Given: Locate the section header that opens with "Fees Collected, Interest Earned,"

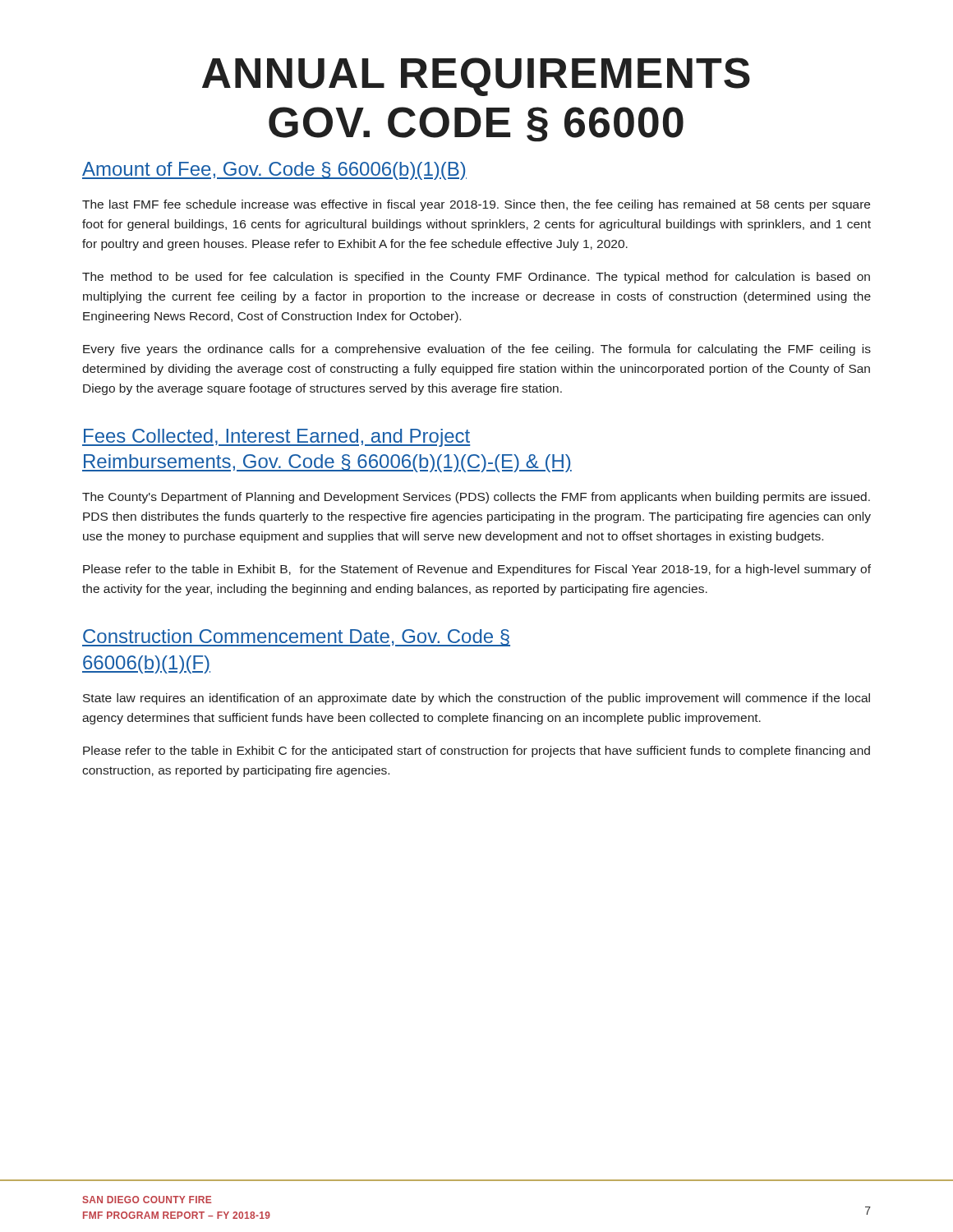Looking at the screenshot, I should 476,449.
